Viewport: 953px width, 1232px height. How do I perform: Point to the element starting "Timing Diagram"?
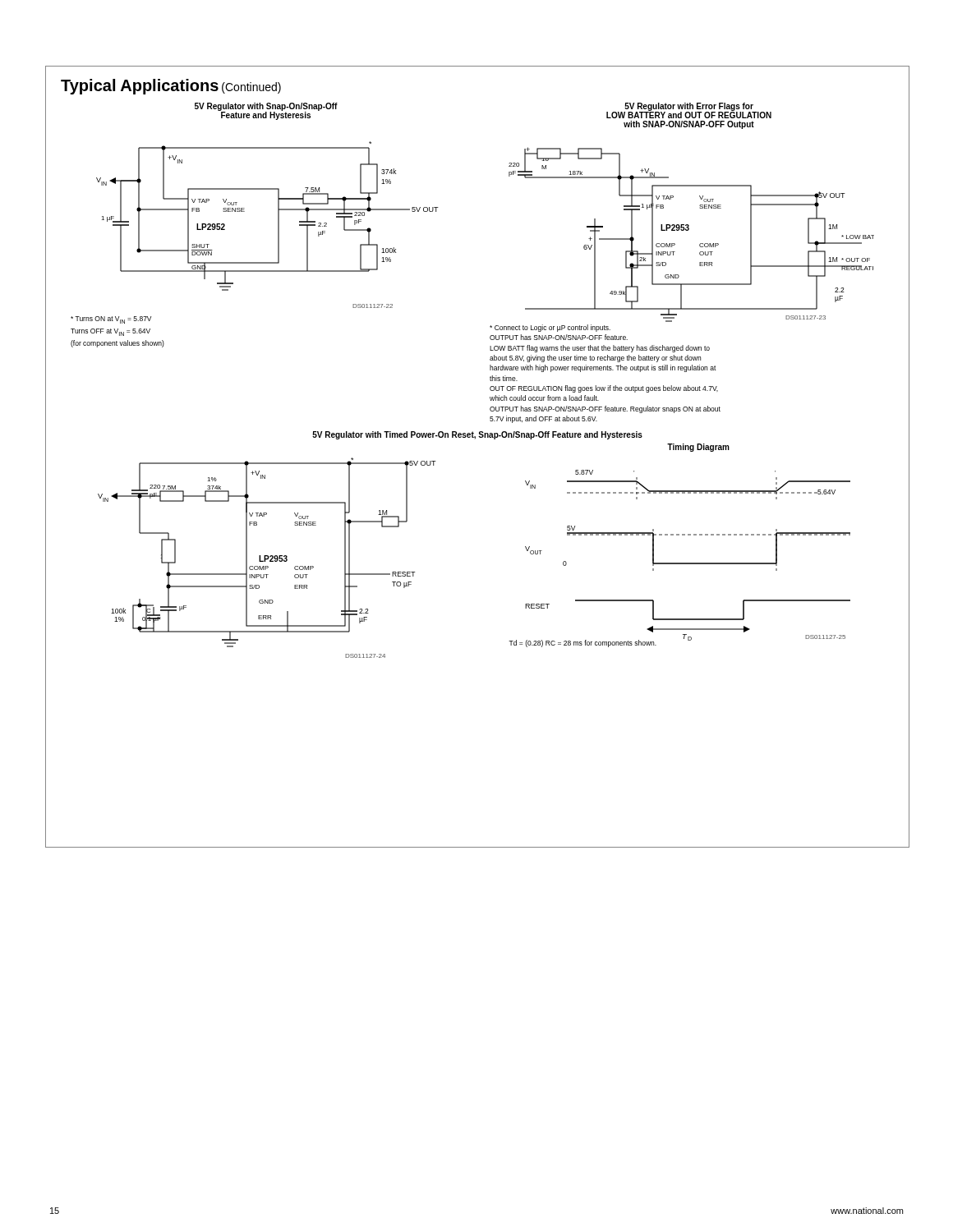click(699, 447)
